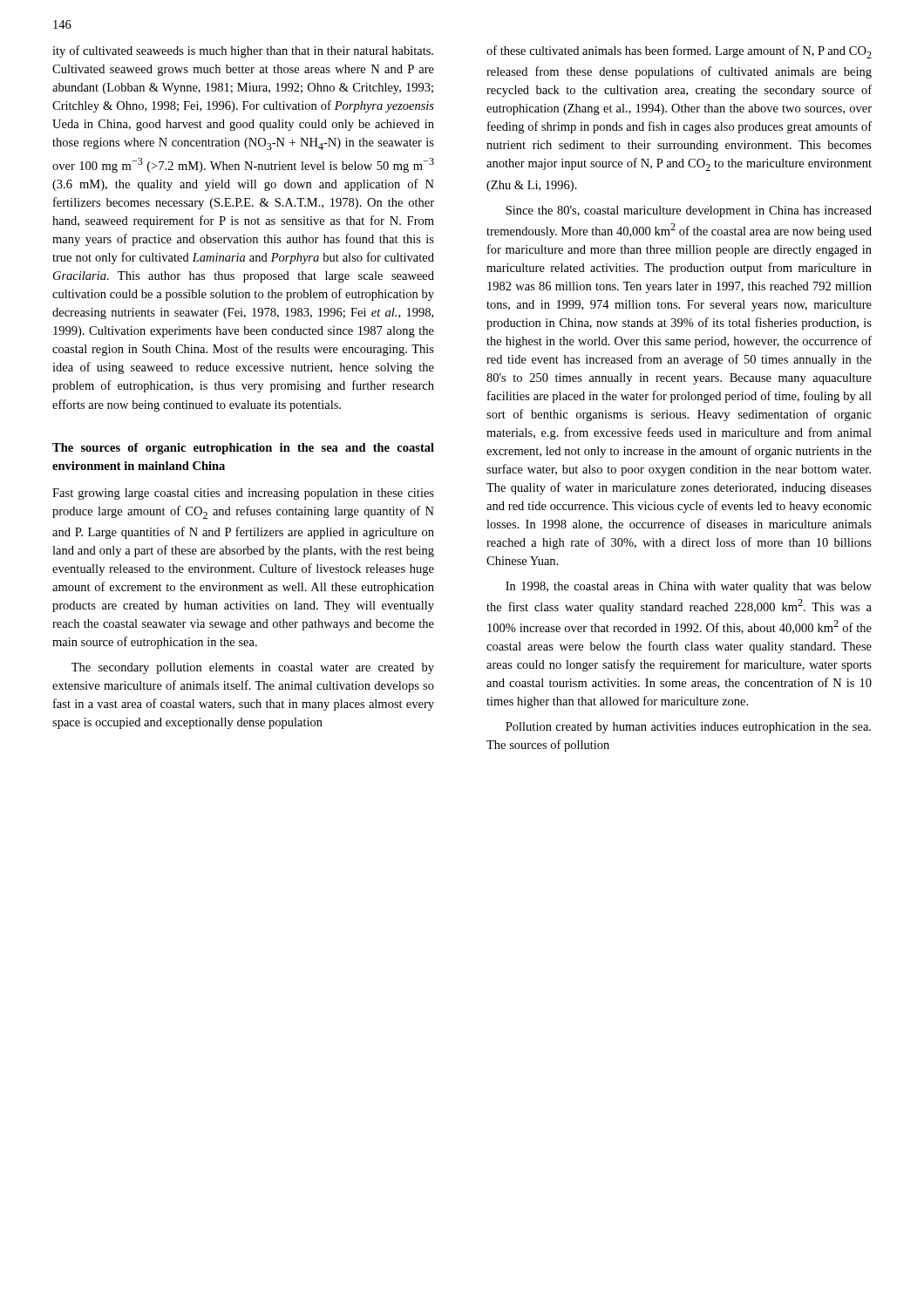Point to the block beginning "ity of cultivated seaweeds is"
This screenshot has width=924, height=1308.
click(243, 228)
